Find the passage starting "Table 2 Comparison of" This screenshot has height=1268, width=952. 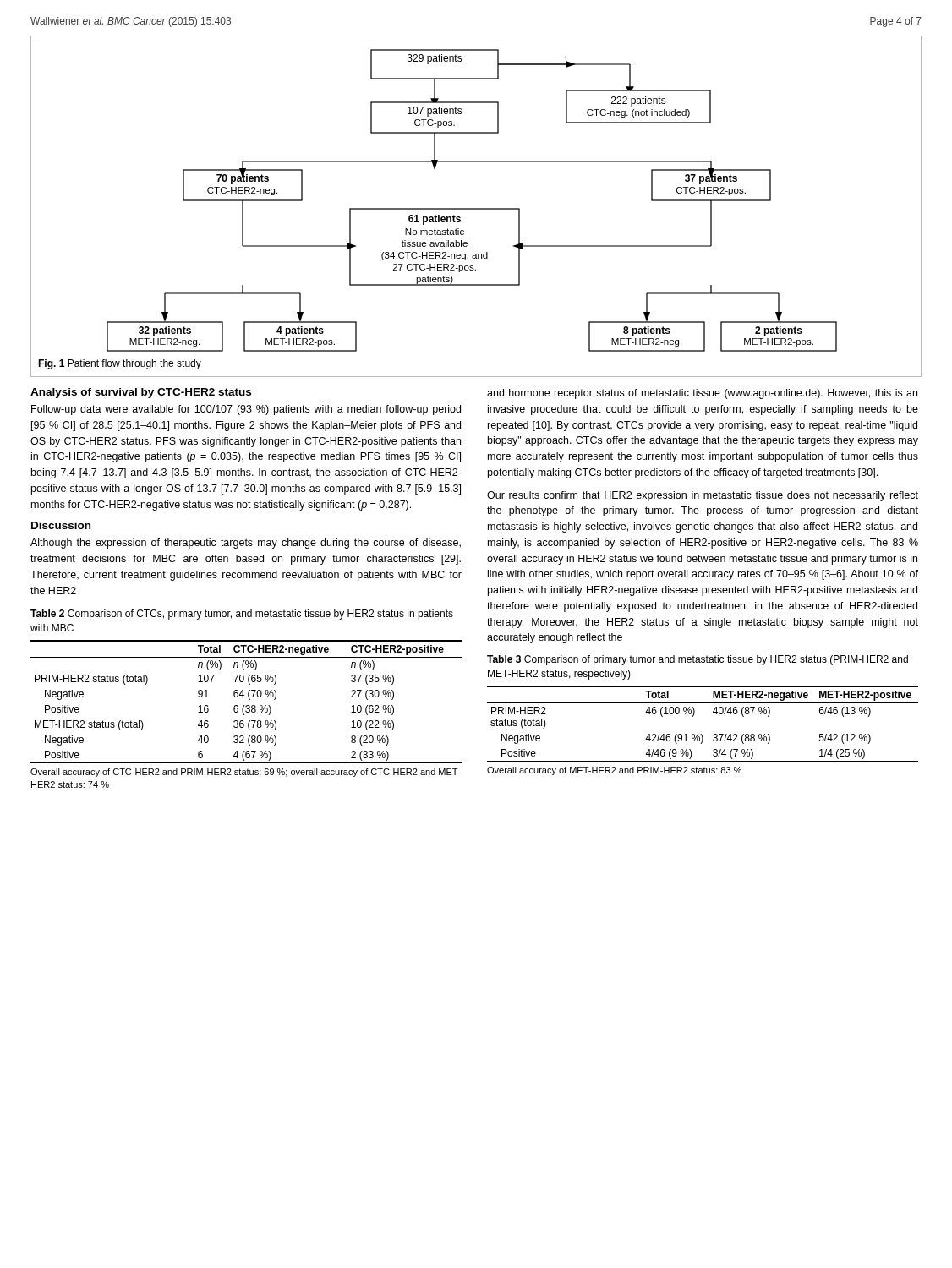pyautogui.click(x=242, y=621)
